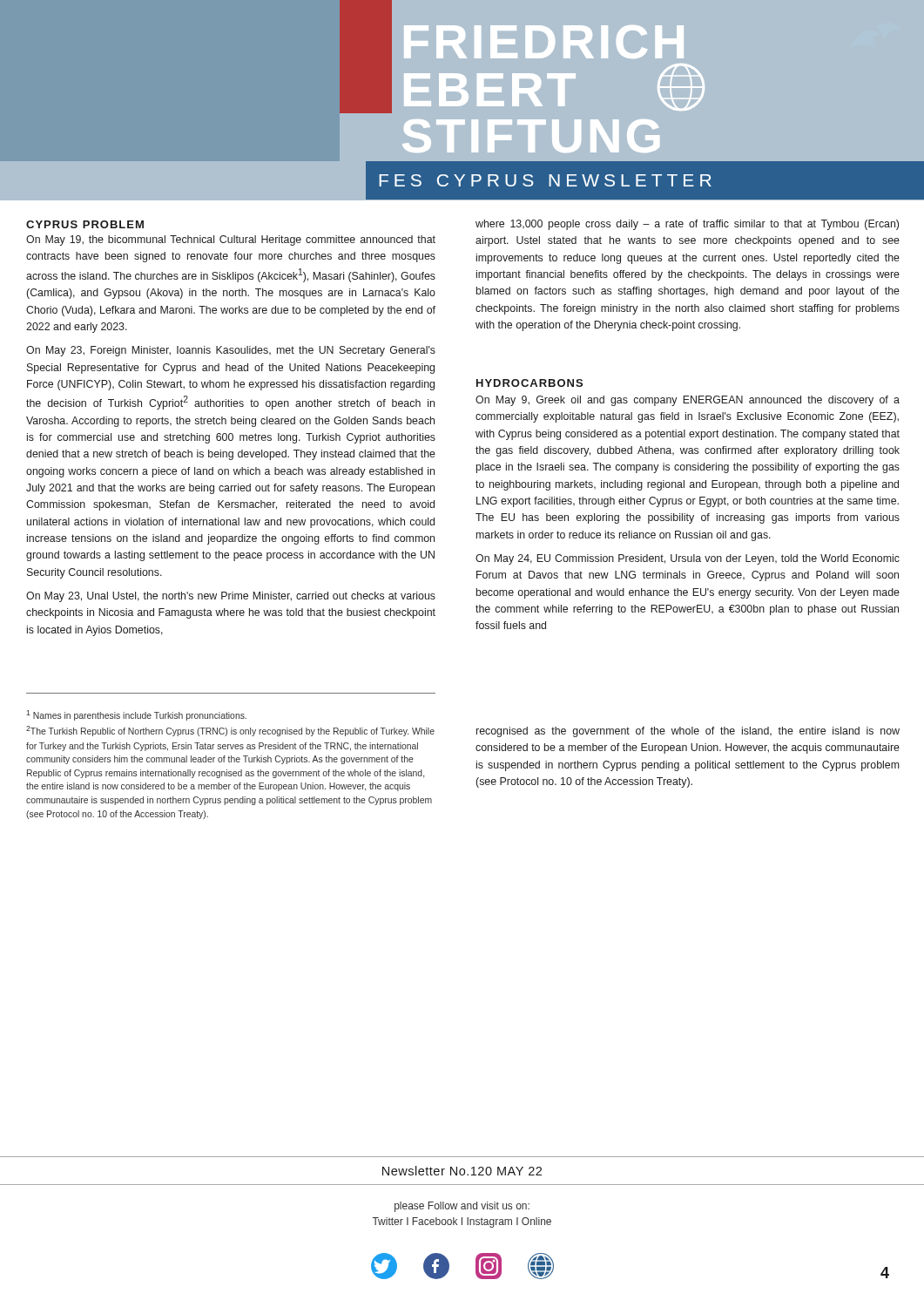Locate the logo
This screenshot has height=1307, width=924.
tap(566, 89)
